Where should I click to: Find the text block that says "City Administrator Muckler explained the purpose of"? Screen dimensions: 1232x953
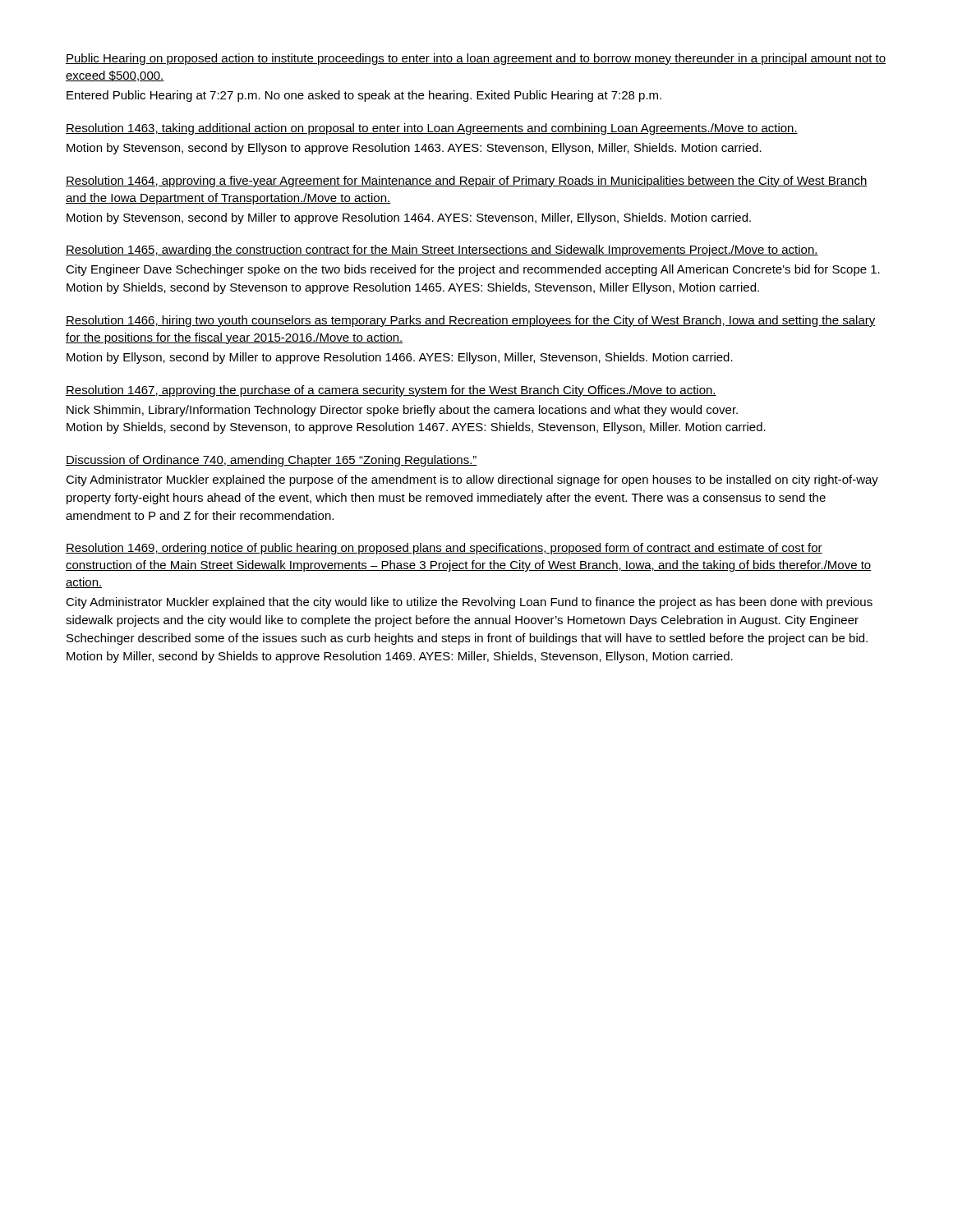472,497
